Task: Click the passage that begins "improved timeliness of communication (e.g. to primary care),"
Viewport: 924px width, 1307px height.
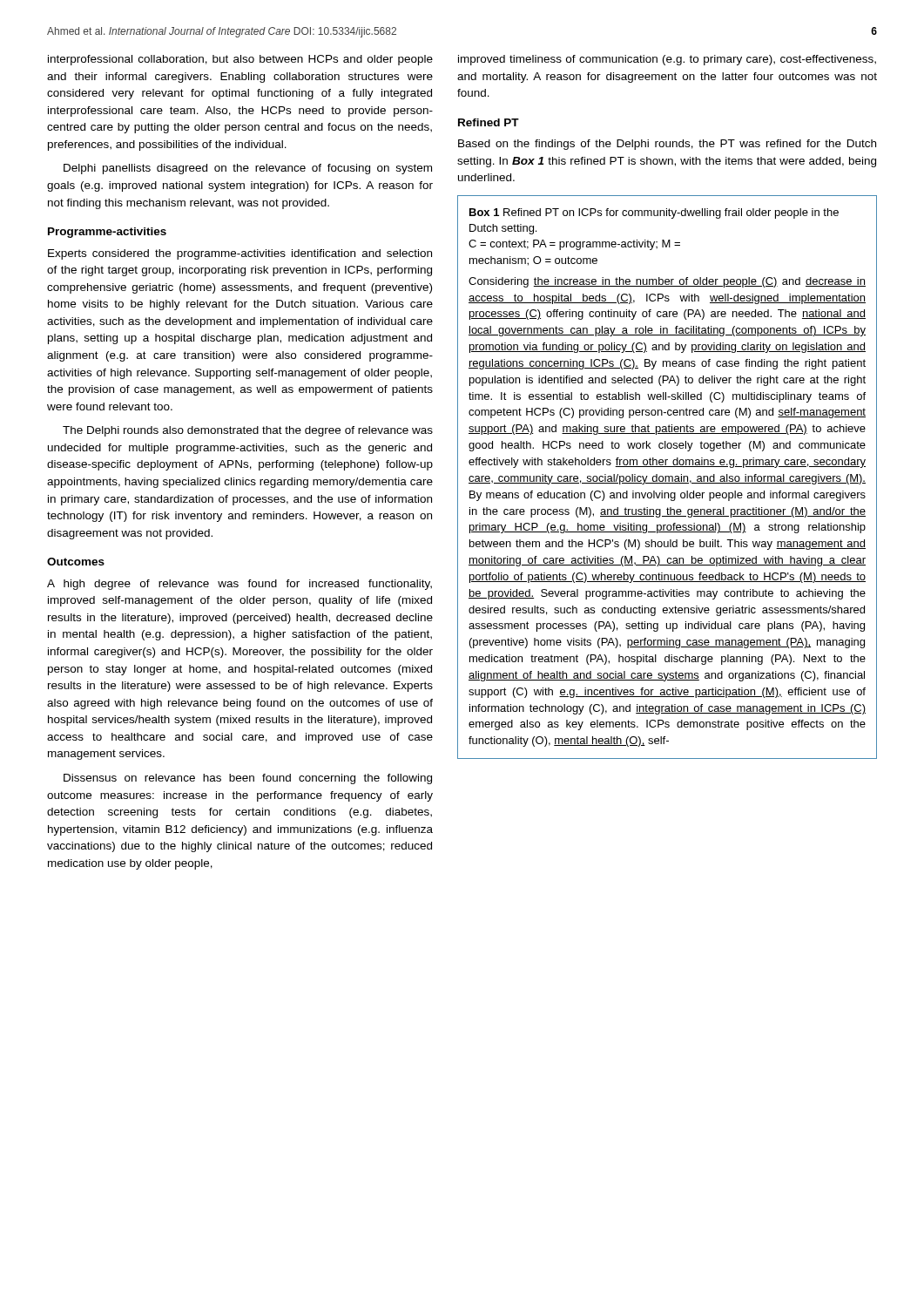Action: [x=667, y=76]
